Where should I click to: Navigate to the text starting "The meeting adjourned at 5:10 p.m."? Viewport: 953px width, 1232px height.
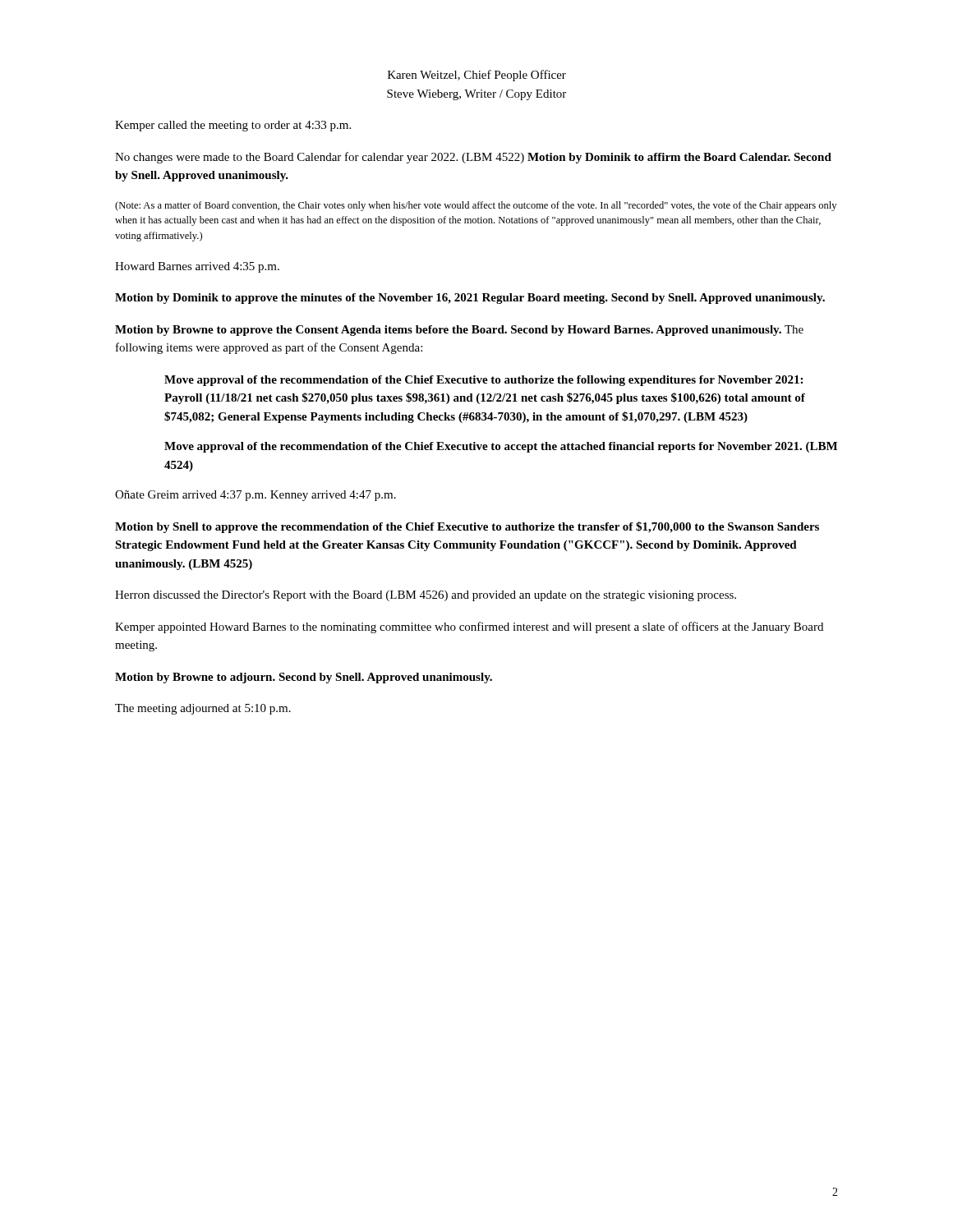click(203, 708)
